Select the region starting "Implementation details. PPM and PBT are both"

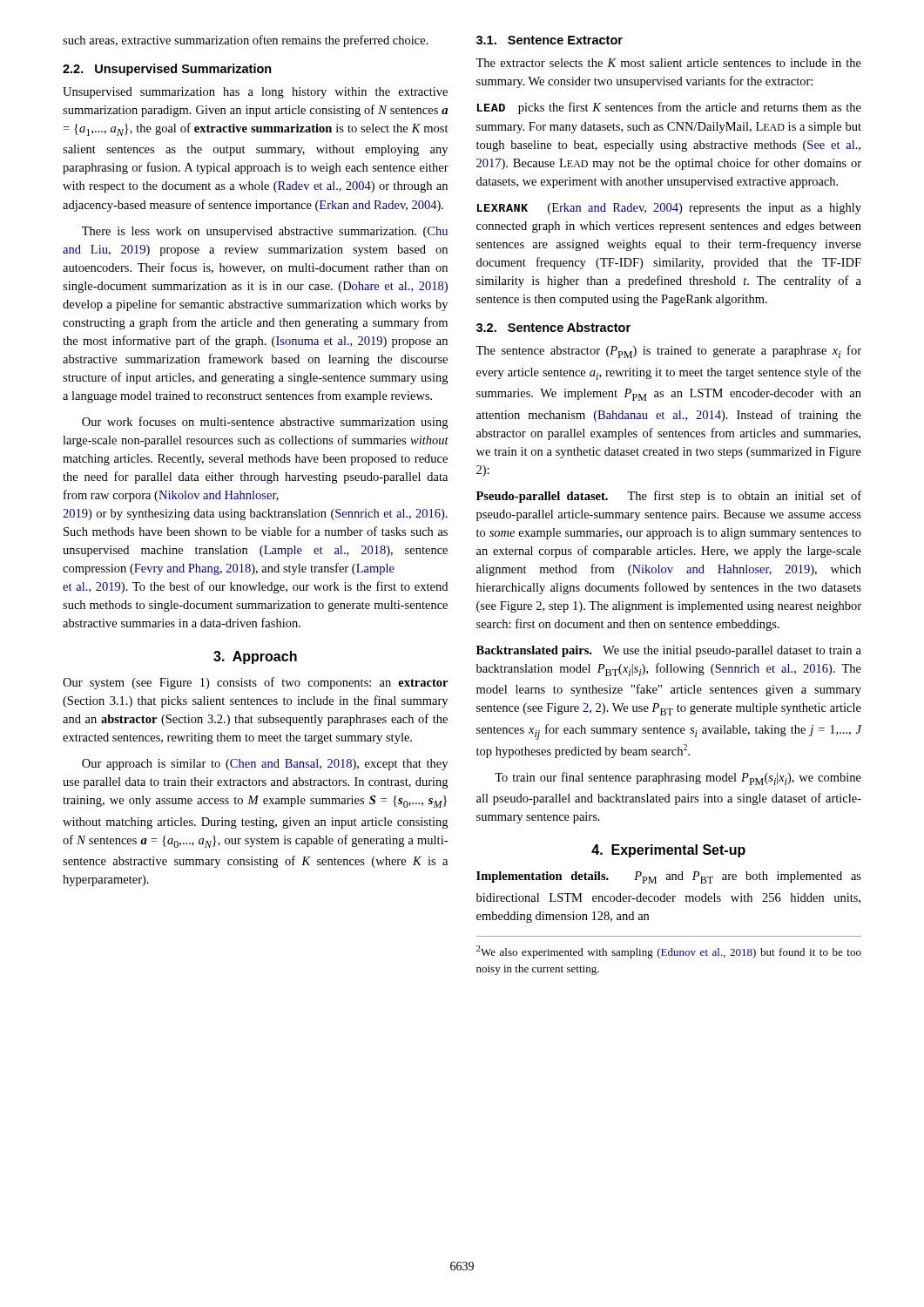(669, 896)
